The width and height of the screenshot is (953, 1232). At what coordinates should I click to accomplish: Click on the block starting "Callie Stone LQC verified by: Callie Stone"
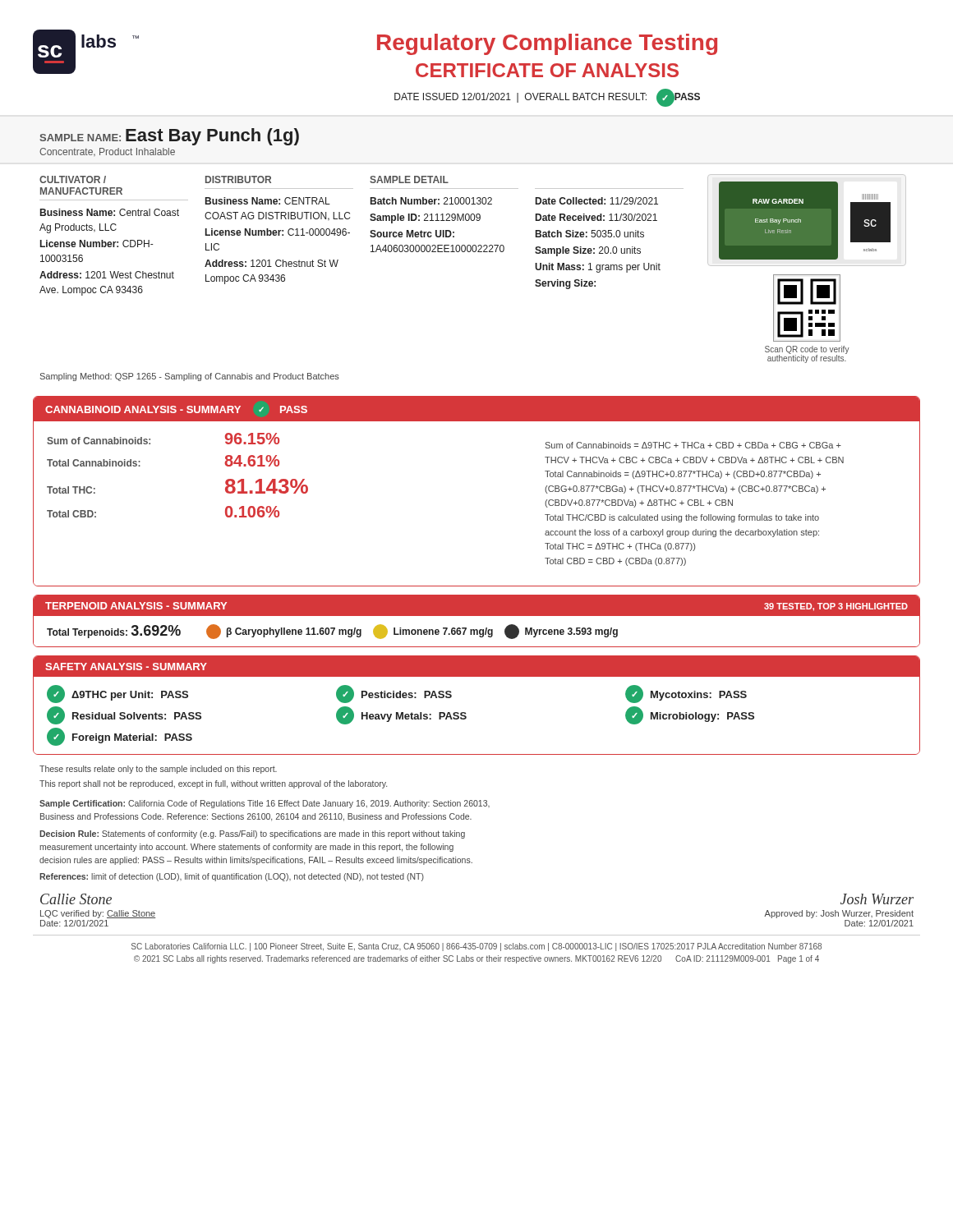tap(97, 910)
